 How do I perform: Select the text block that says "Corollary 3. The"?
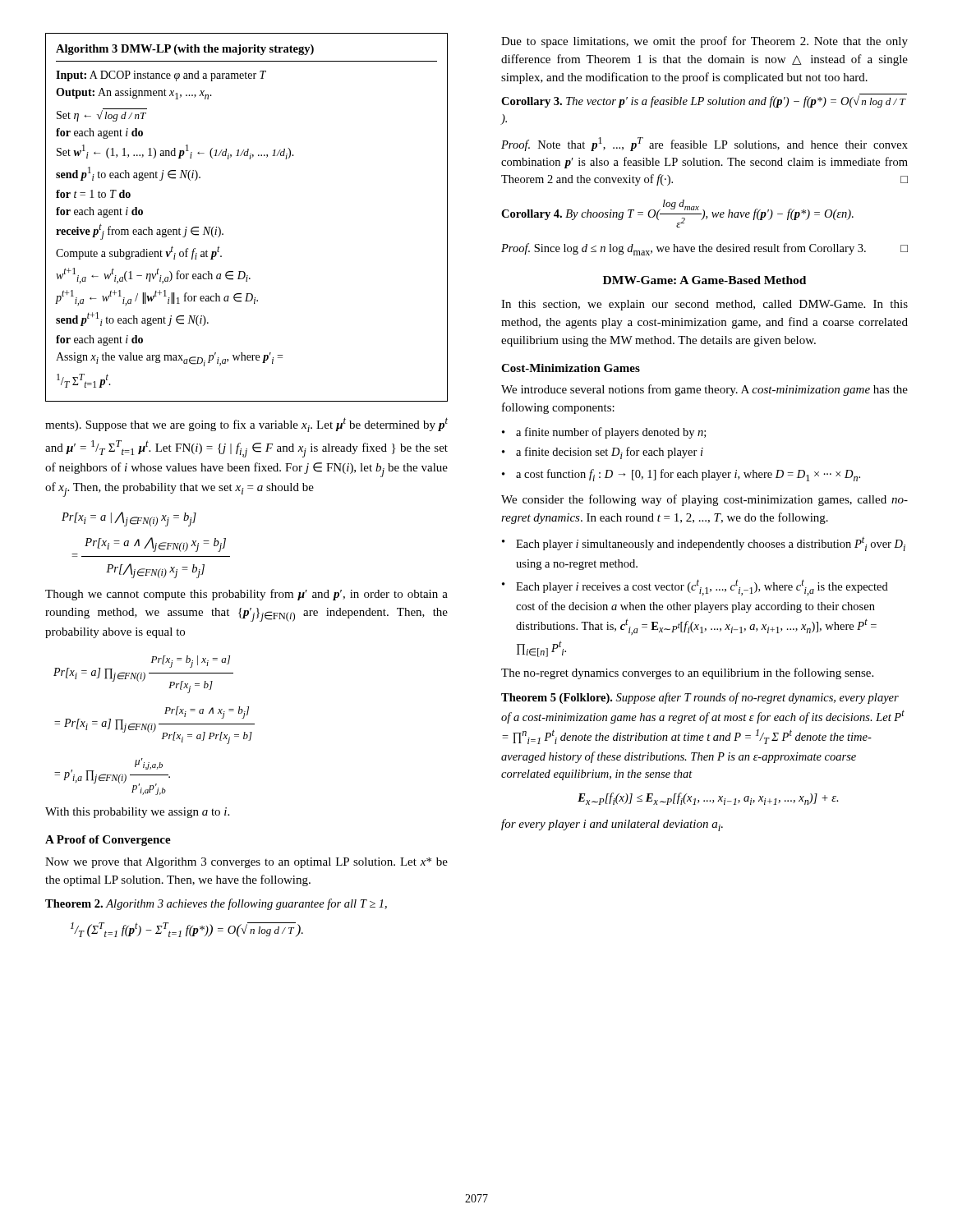coord(704,110)
